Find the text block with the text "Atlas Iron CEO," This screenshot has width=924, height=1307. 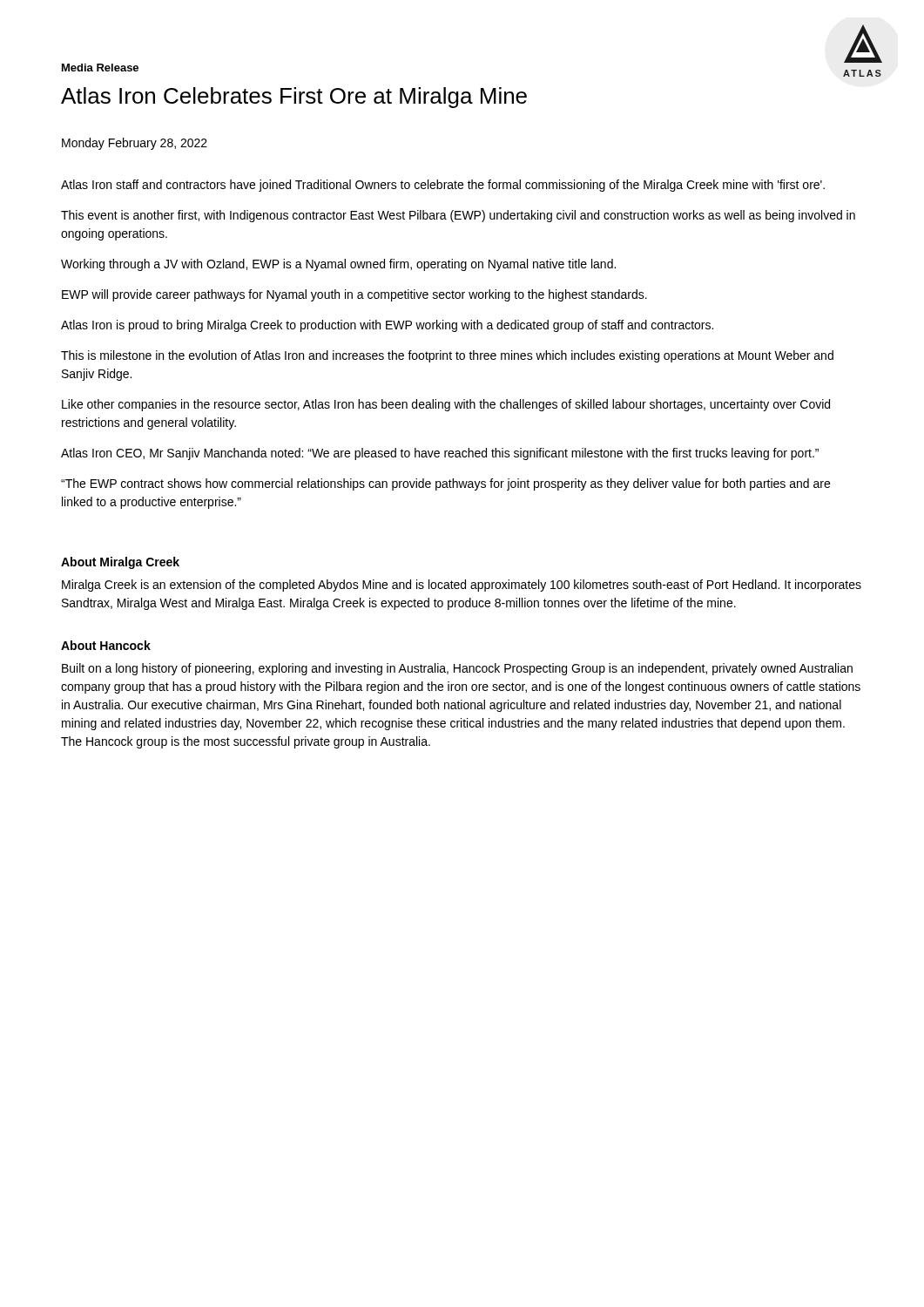pyautogui.click(x=440, y=453)
